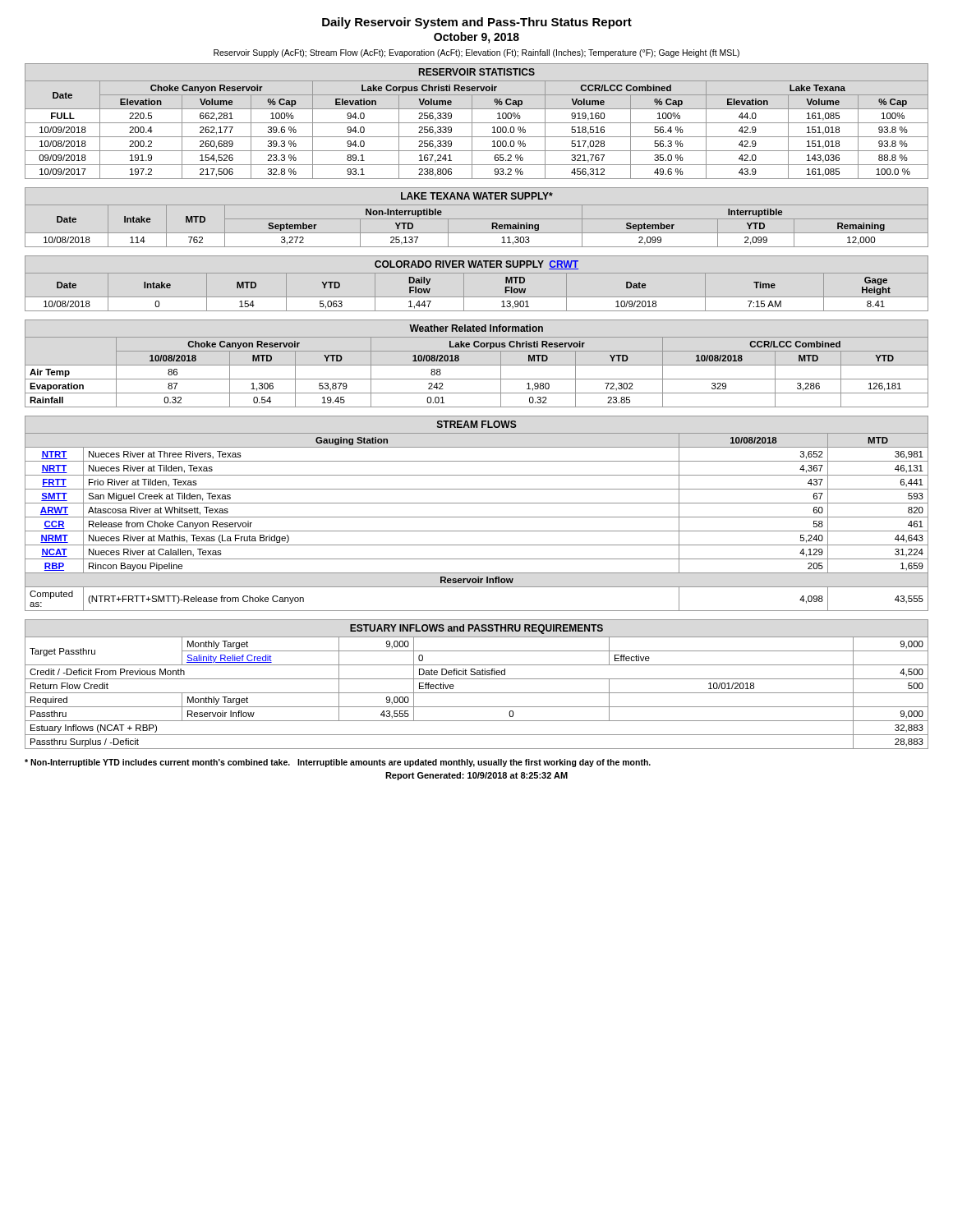
Task: Select the caption that says "Reservoir Supply (AcFt);"
Action: click(x=476, y=53)
